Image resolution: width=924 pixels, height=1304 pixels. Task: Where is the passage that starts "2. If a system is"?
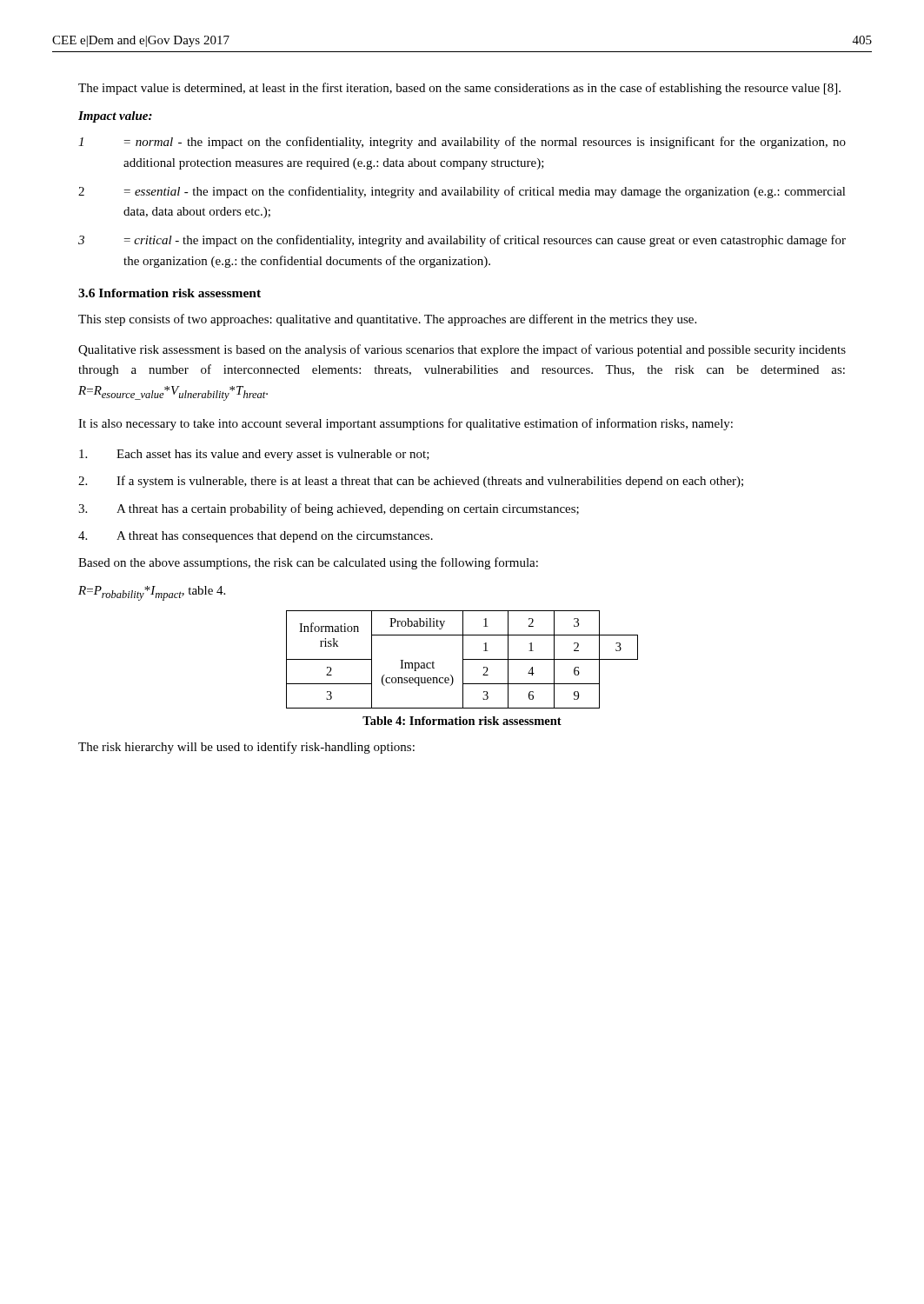pos(462,482)
